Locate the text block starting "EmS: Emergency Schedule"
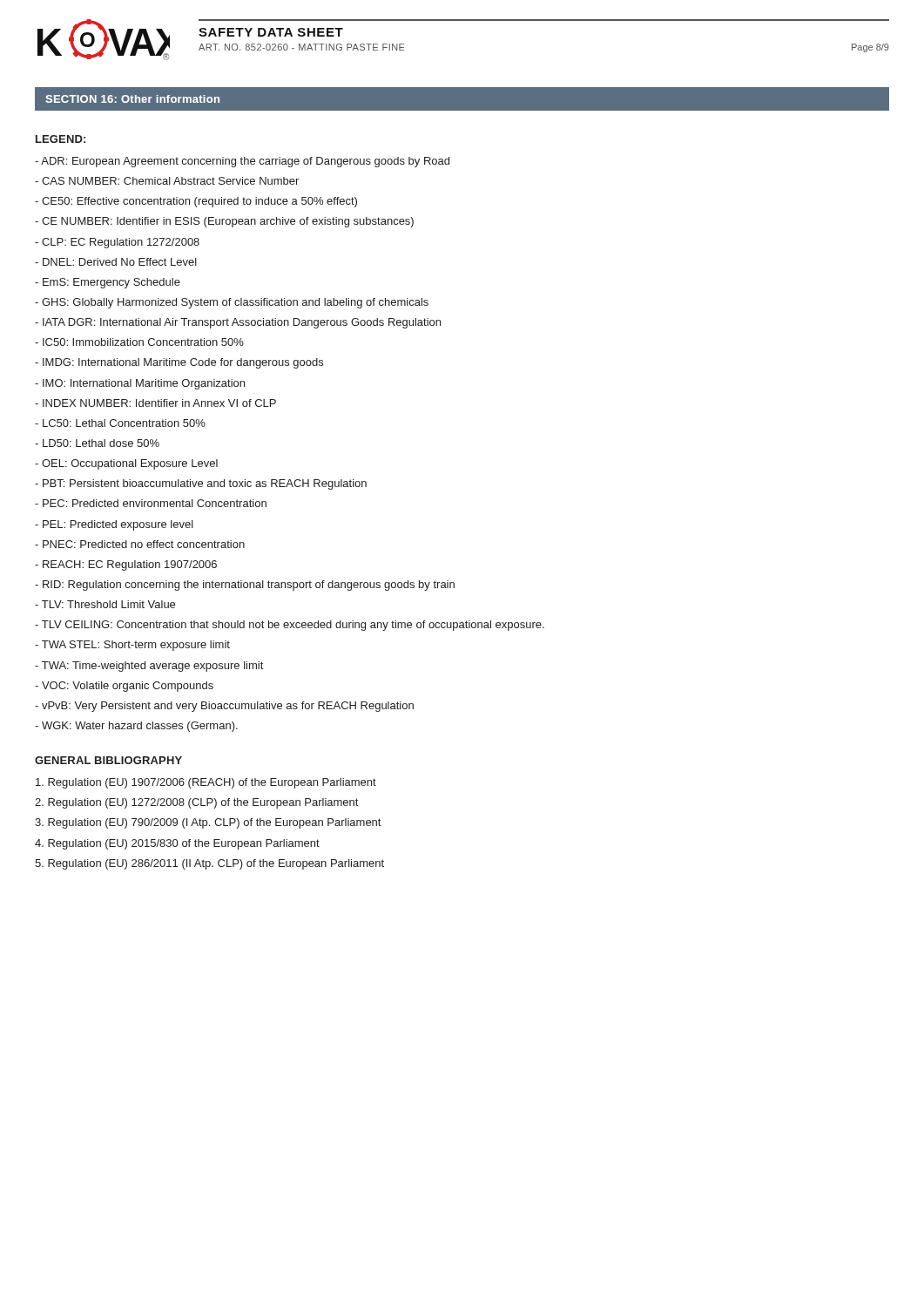 point(108,282)
